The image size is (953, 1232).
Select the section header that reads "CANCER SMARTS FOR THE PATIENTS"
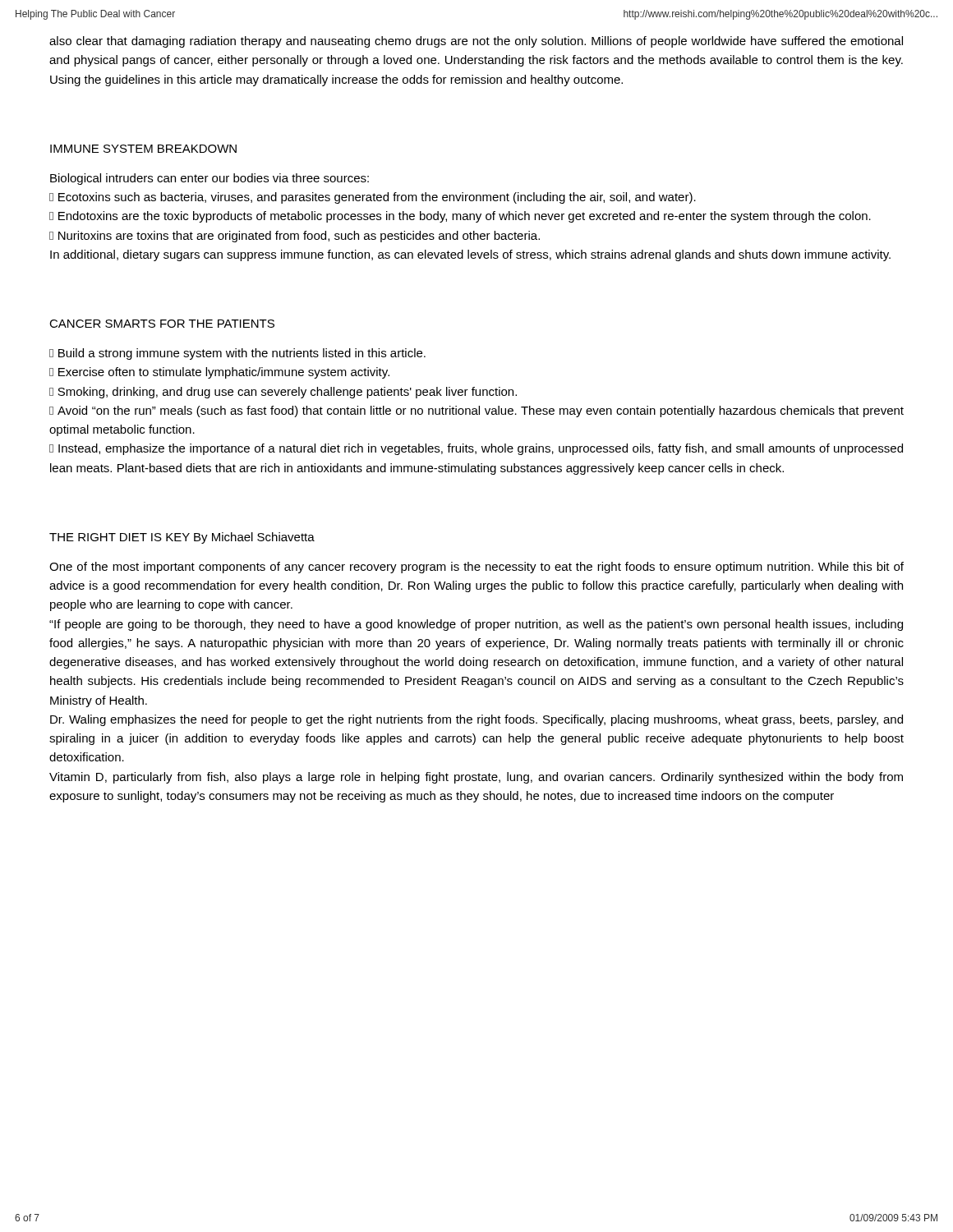(162, 323)
